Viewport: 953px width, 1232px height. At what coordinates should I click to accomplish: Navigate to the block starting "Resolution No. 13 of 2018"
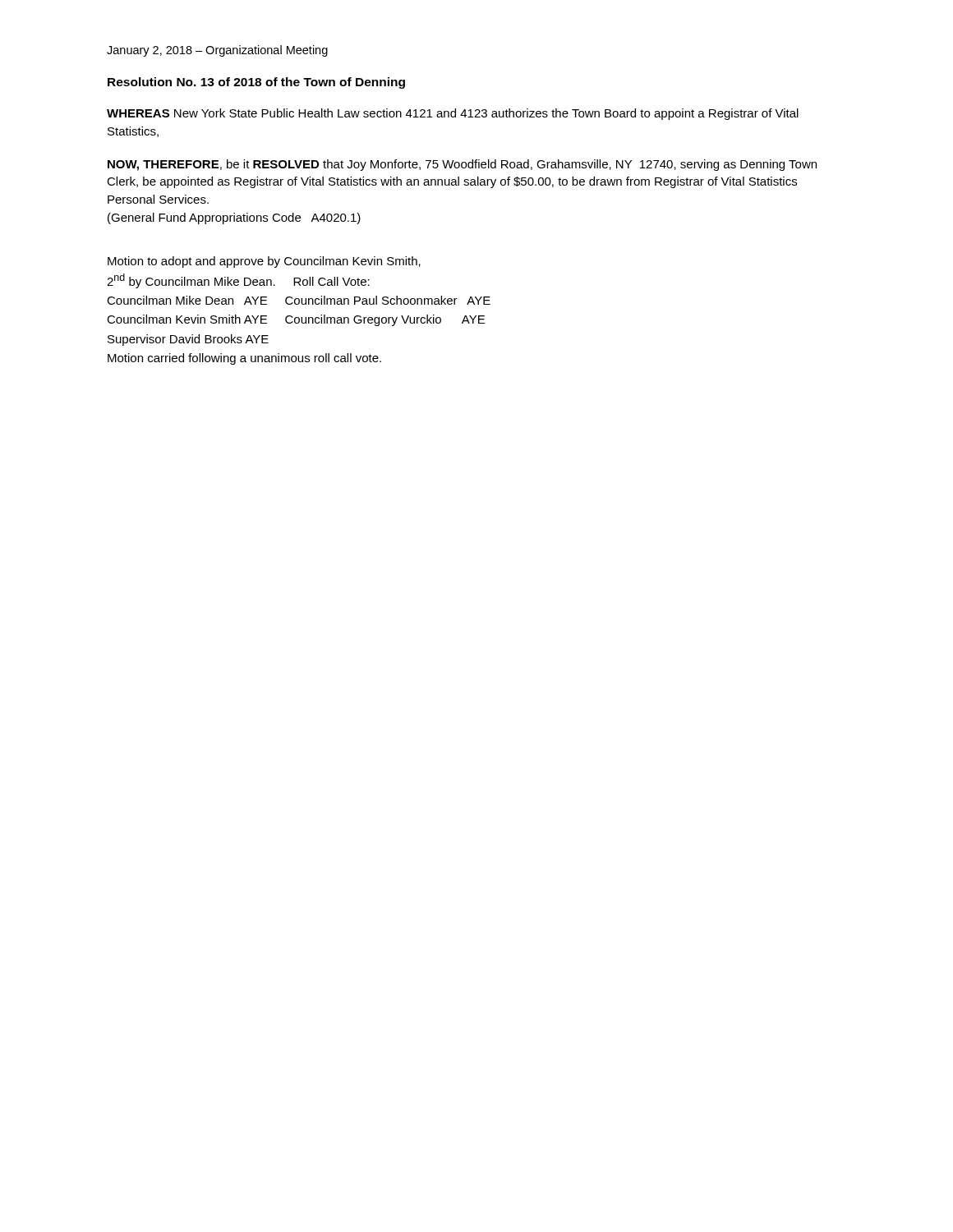pyautogui.click(x=256, y=82)
